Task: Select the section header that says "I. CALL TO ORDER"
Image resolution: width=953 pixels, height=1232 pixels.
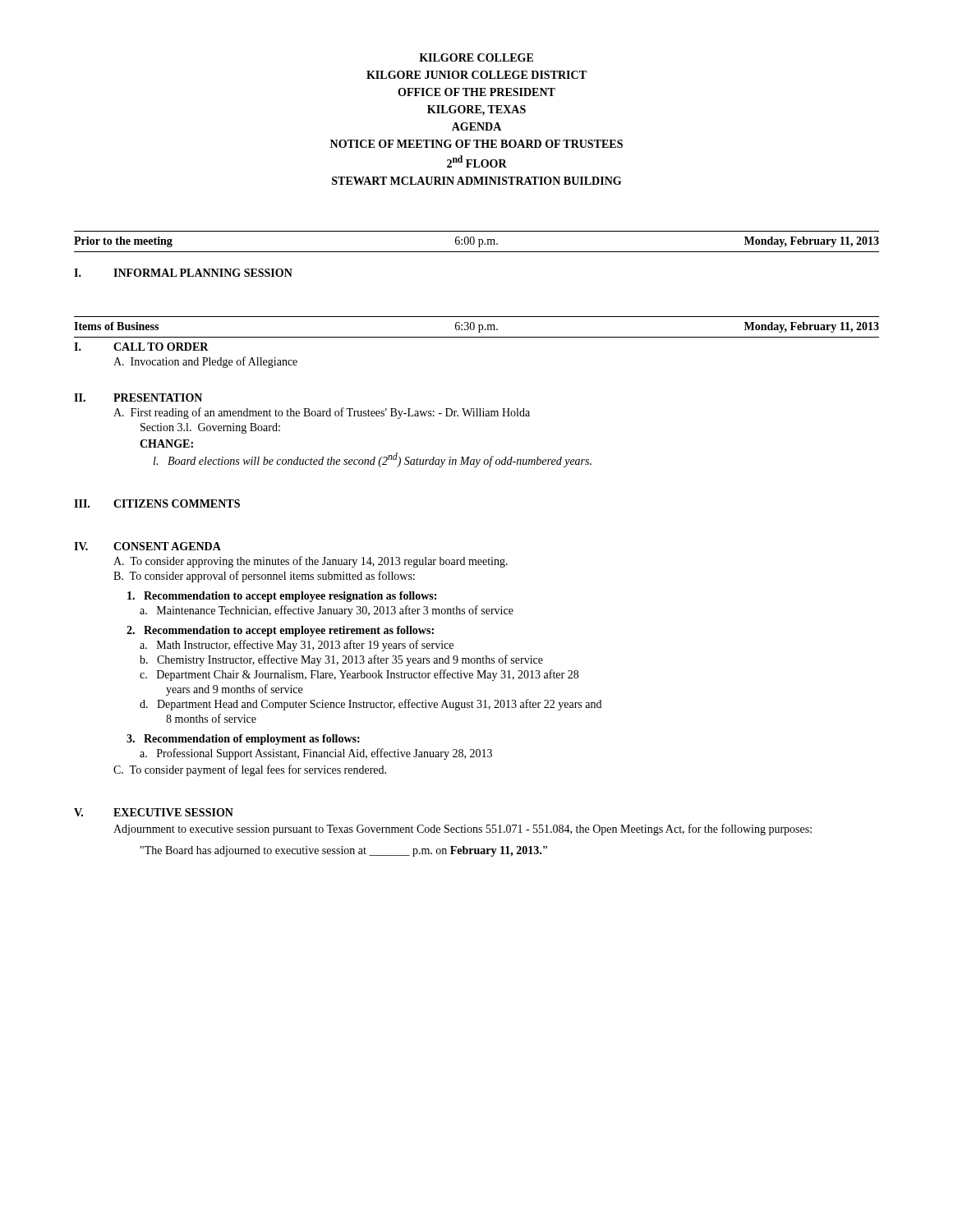Action: click(141, 347)
